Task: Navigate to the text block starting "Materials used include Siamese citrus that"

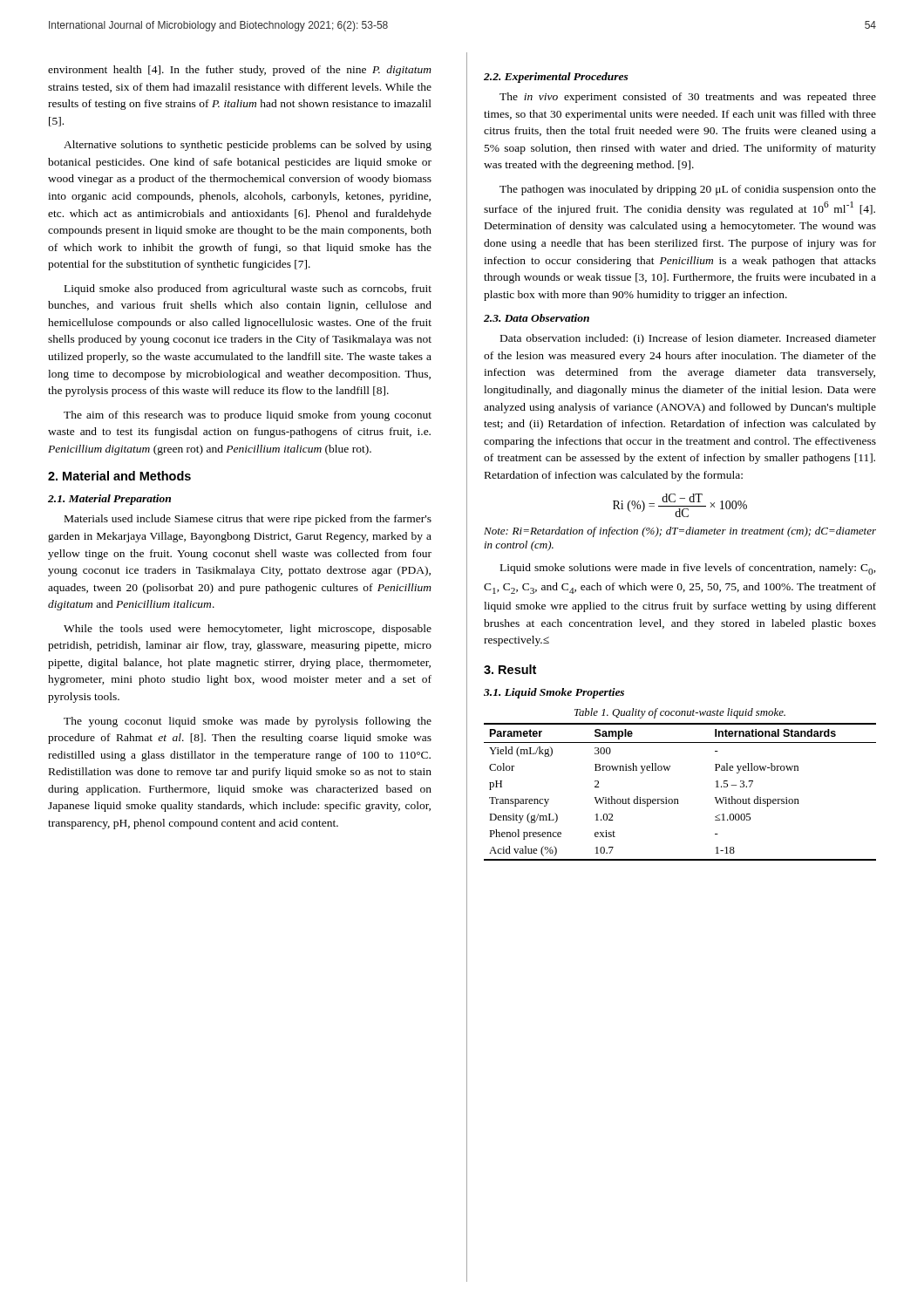Action: [x=240, y=671]
